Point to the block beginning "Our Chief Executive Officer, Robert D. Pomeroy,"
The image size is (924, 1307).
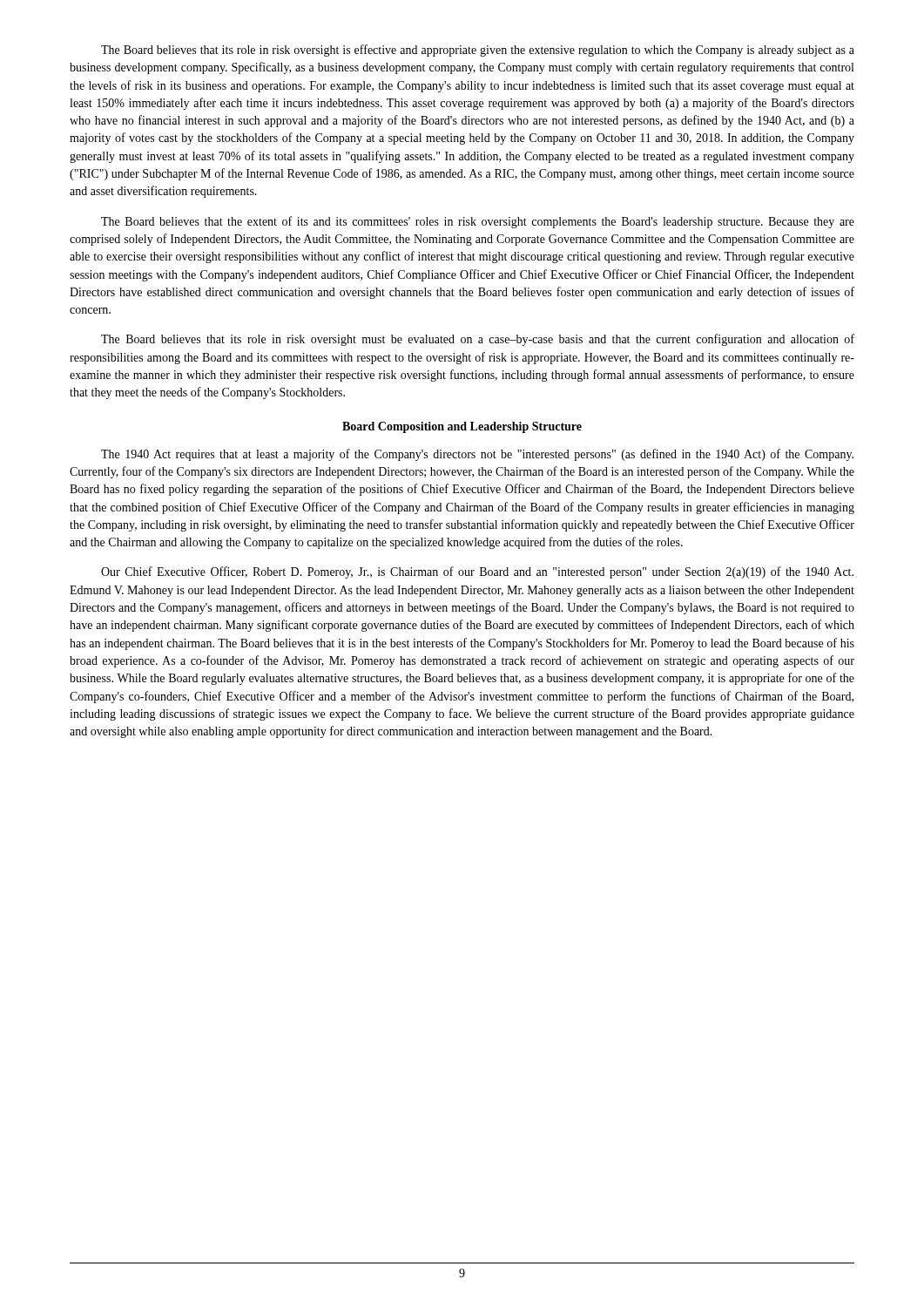(462, 652)
